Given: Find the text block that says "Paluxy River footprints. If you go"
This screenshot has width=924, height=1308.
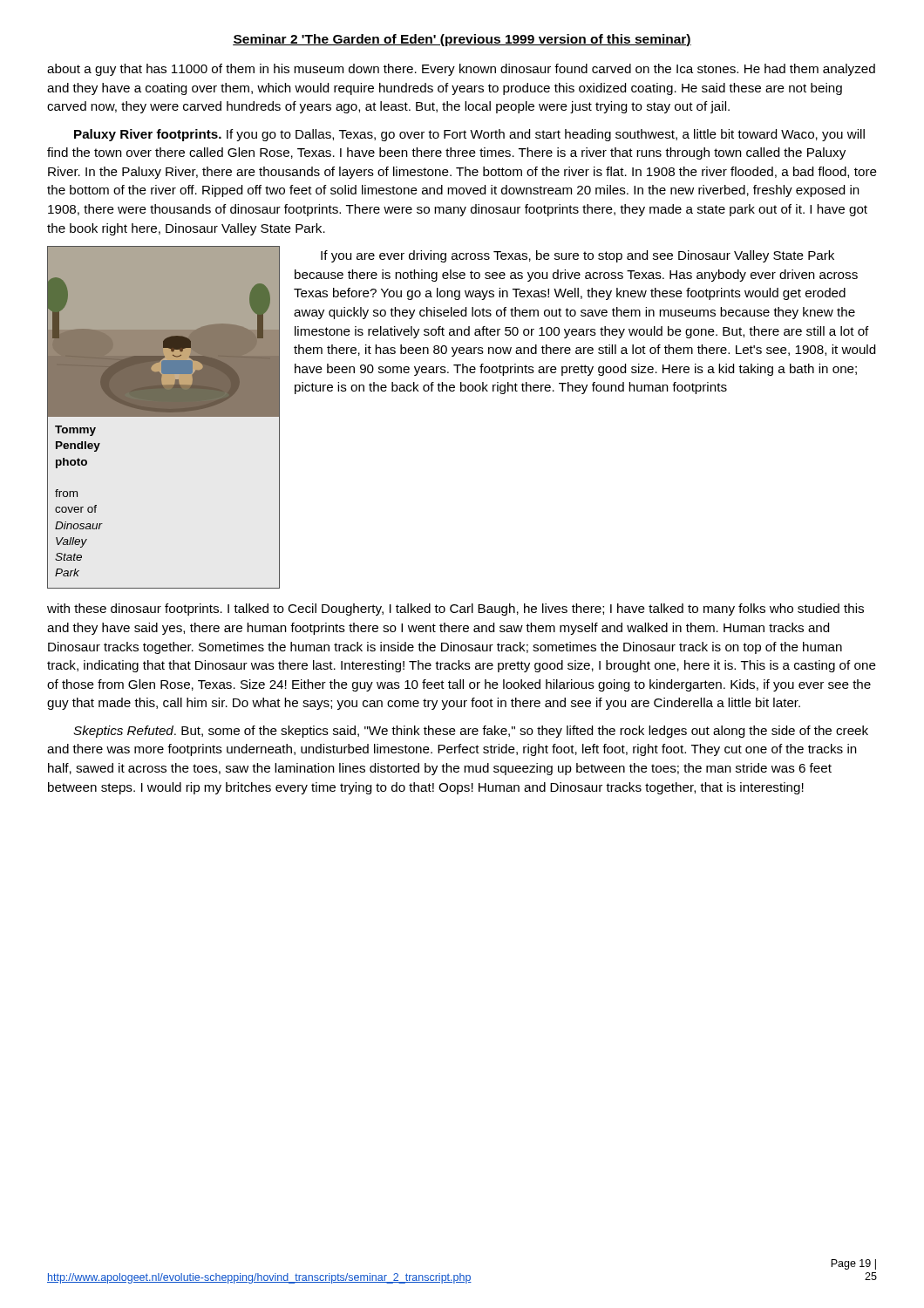Looking at the screenshot, I should tap(462, 181).
